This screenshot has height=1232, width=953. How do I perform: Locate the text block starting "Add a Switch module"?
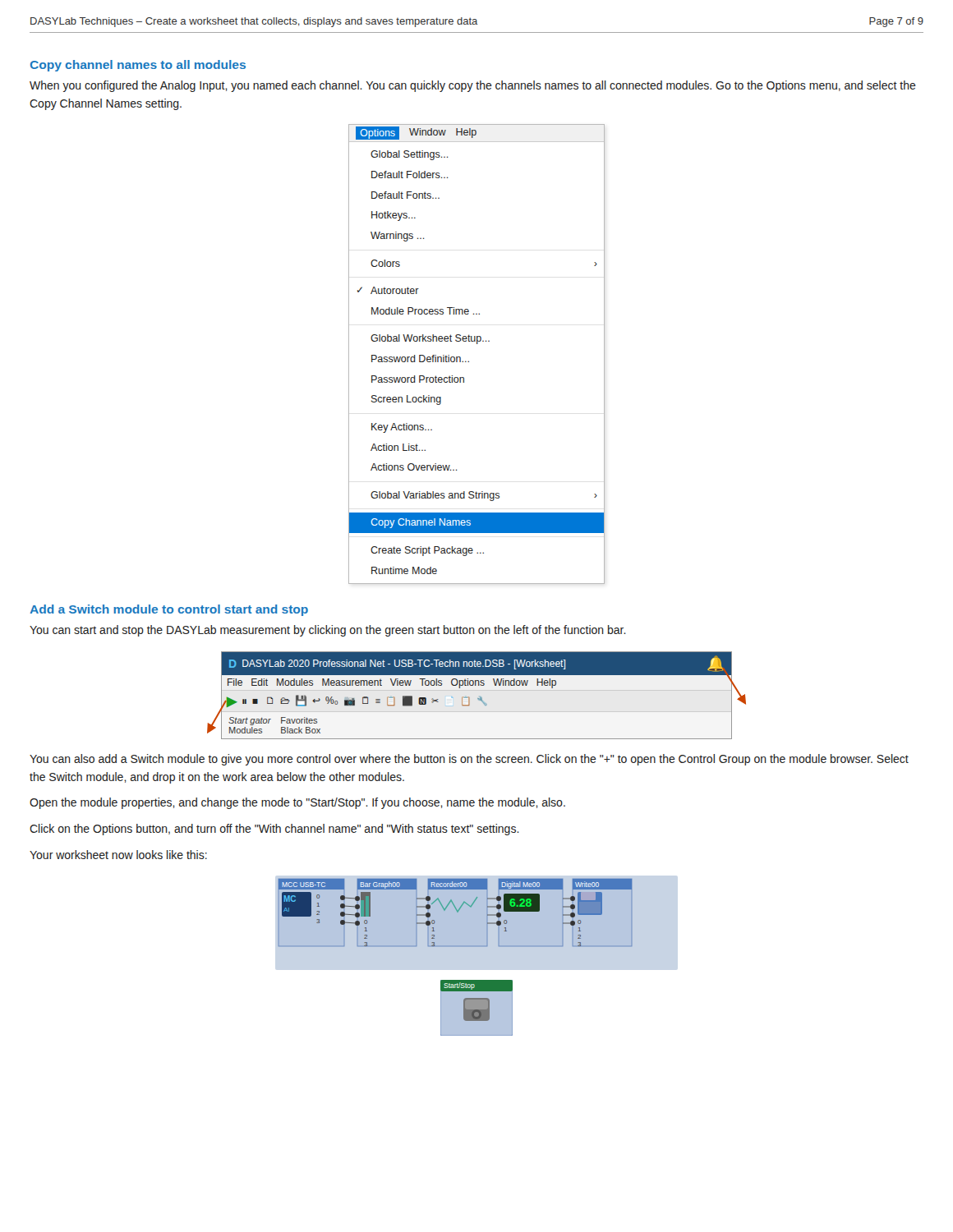[169, 609]
